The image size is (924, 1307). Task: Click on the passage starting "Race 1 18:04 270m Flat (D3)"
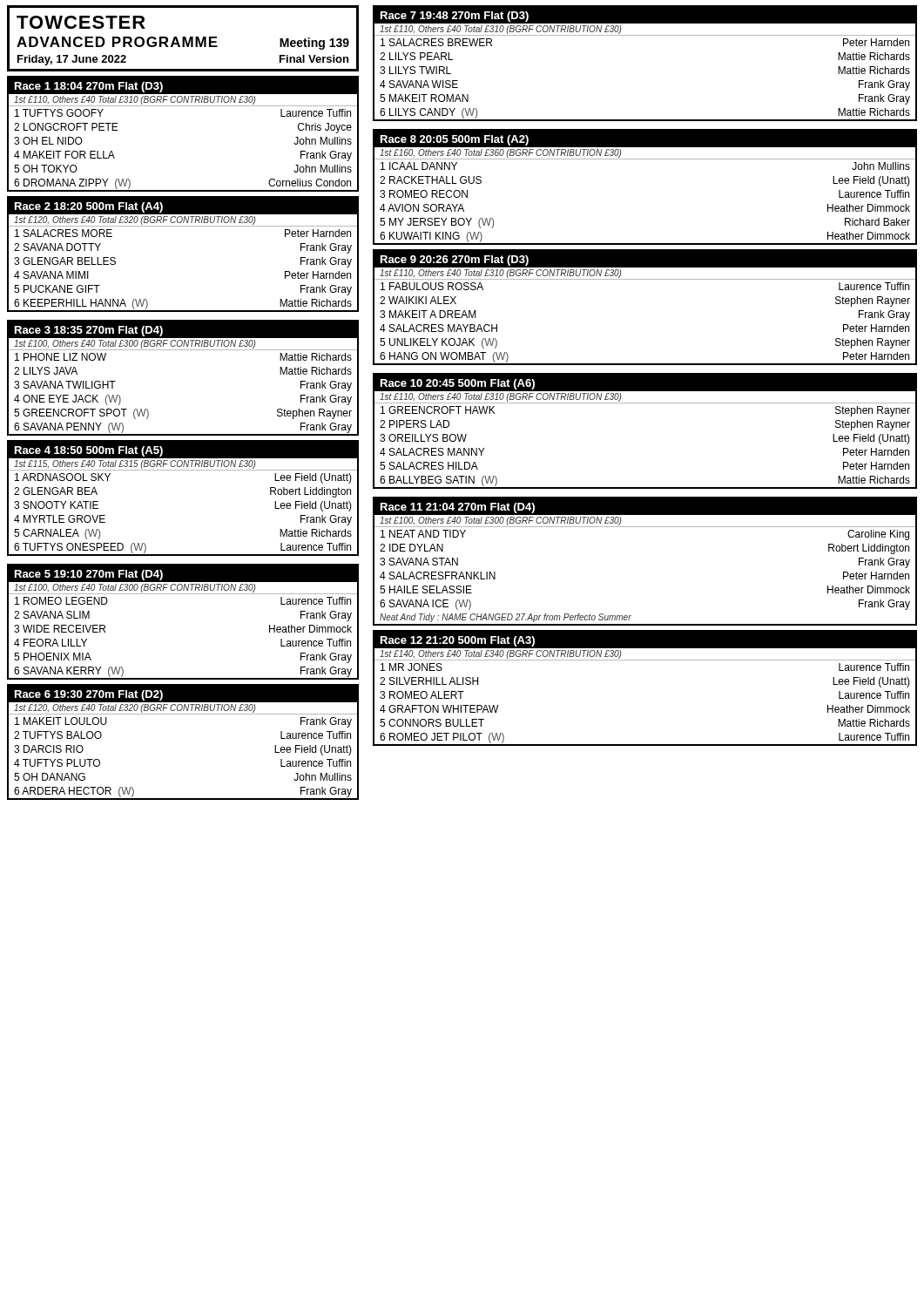pos(183,134)
